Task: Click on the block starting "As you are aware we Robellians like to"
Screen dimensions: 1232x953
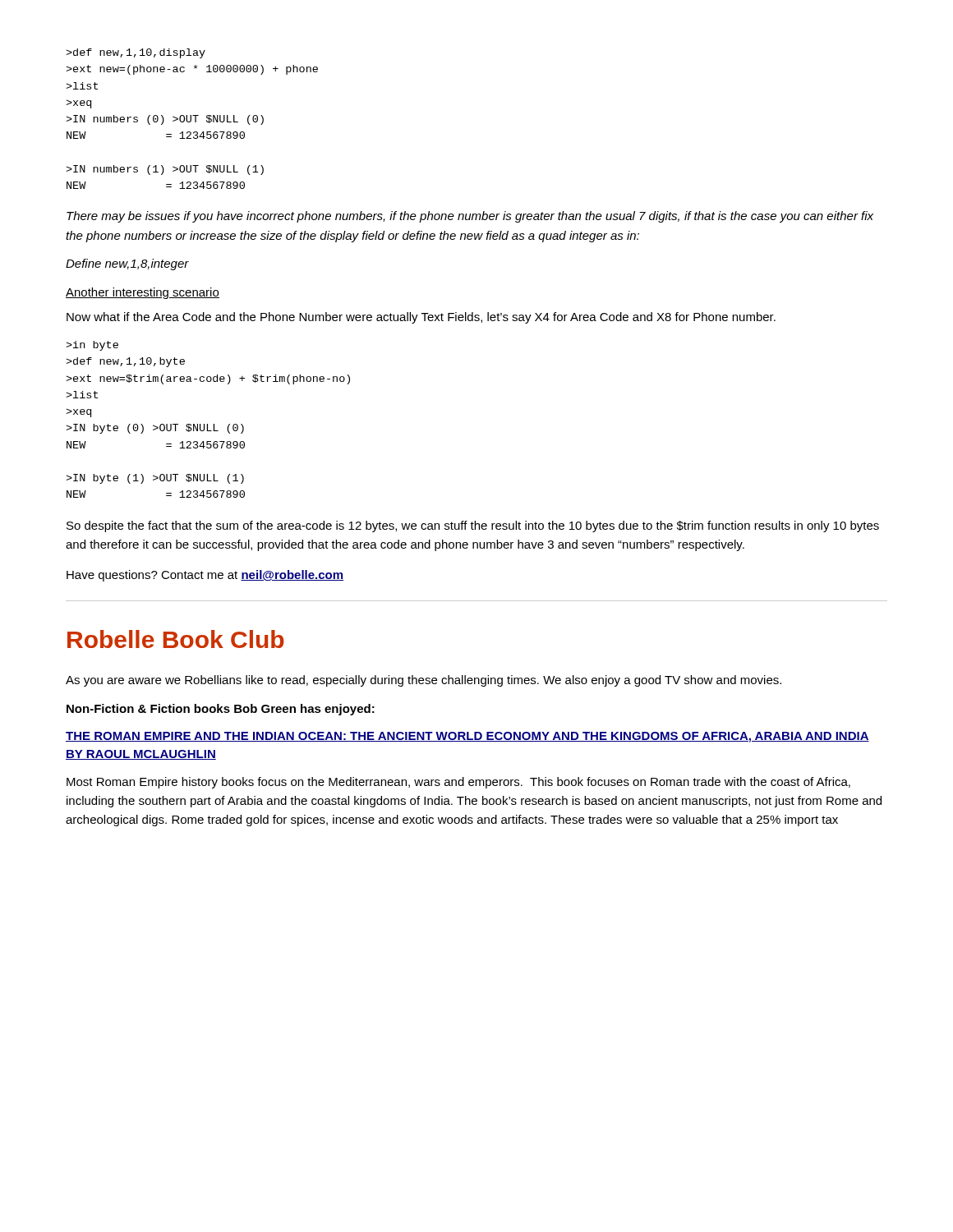Action: coord(476,680)
